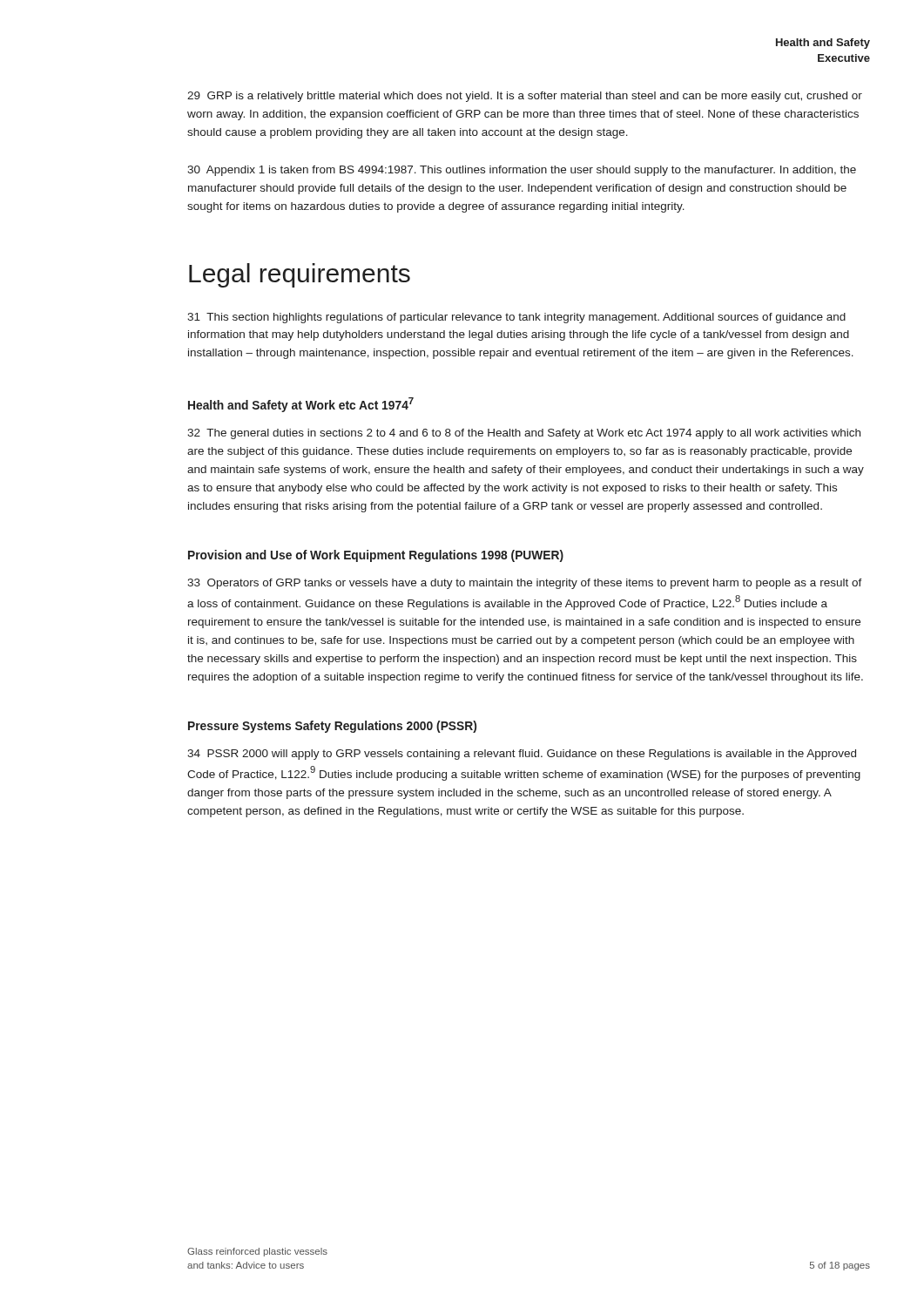
Task: Point to the region starting "Health and Safety at Work etc Act"
Action: click(301, 404)
